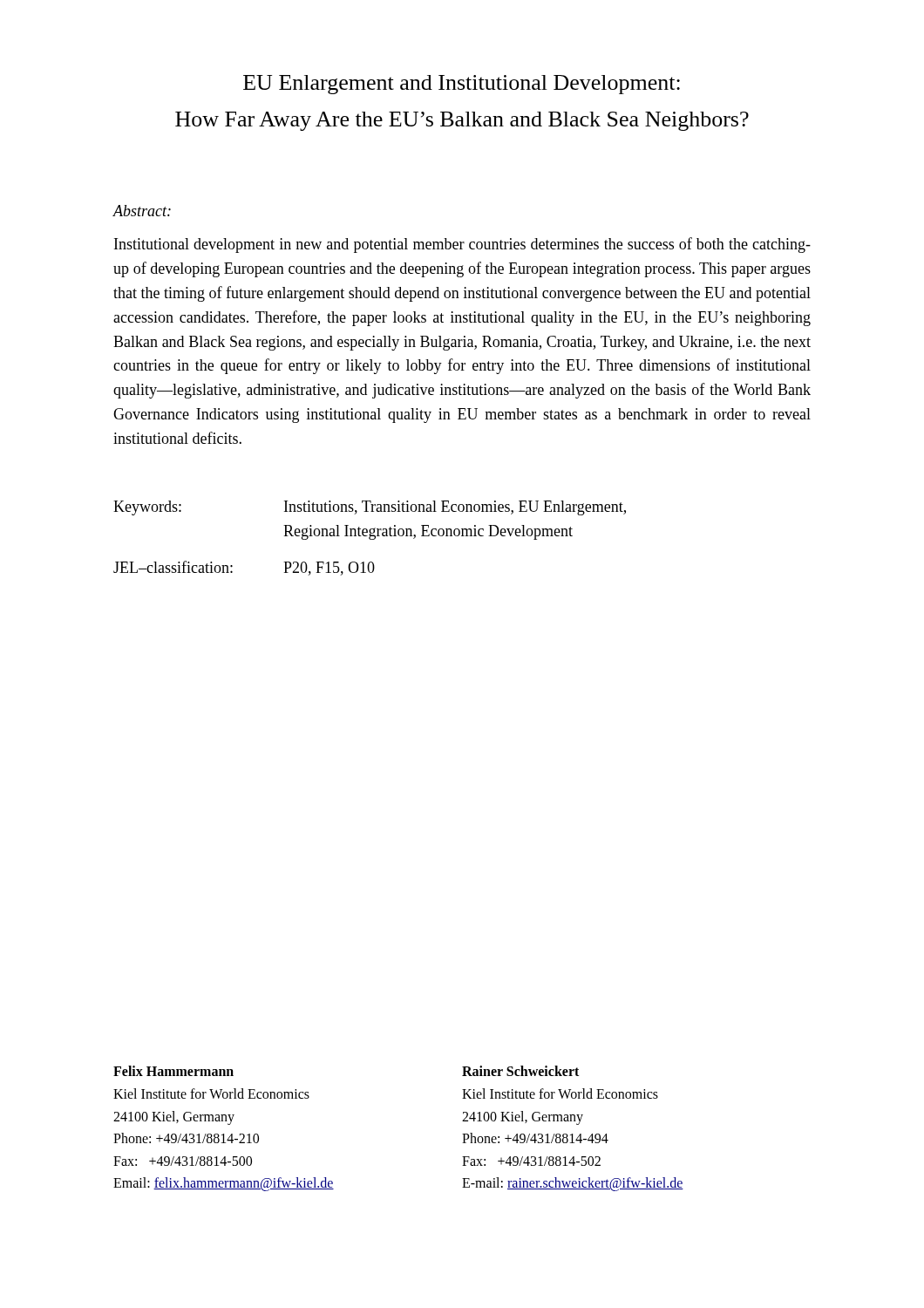Click on the text with the text "JEL–classification: P20, F15, O10"
This screenshot has width=924, height=1308.
coord(183,568)
